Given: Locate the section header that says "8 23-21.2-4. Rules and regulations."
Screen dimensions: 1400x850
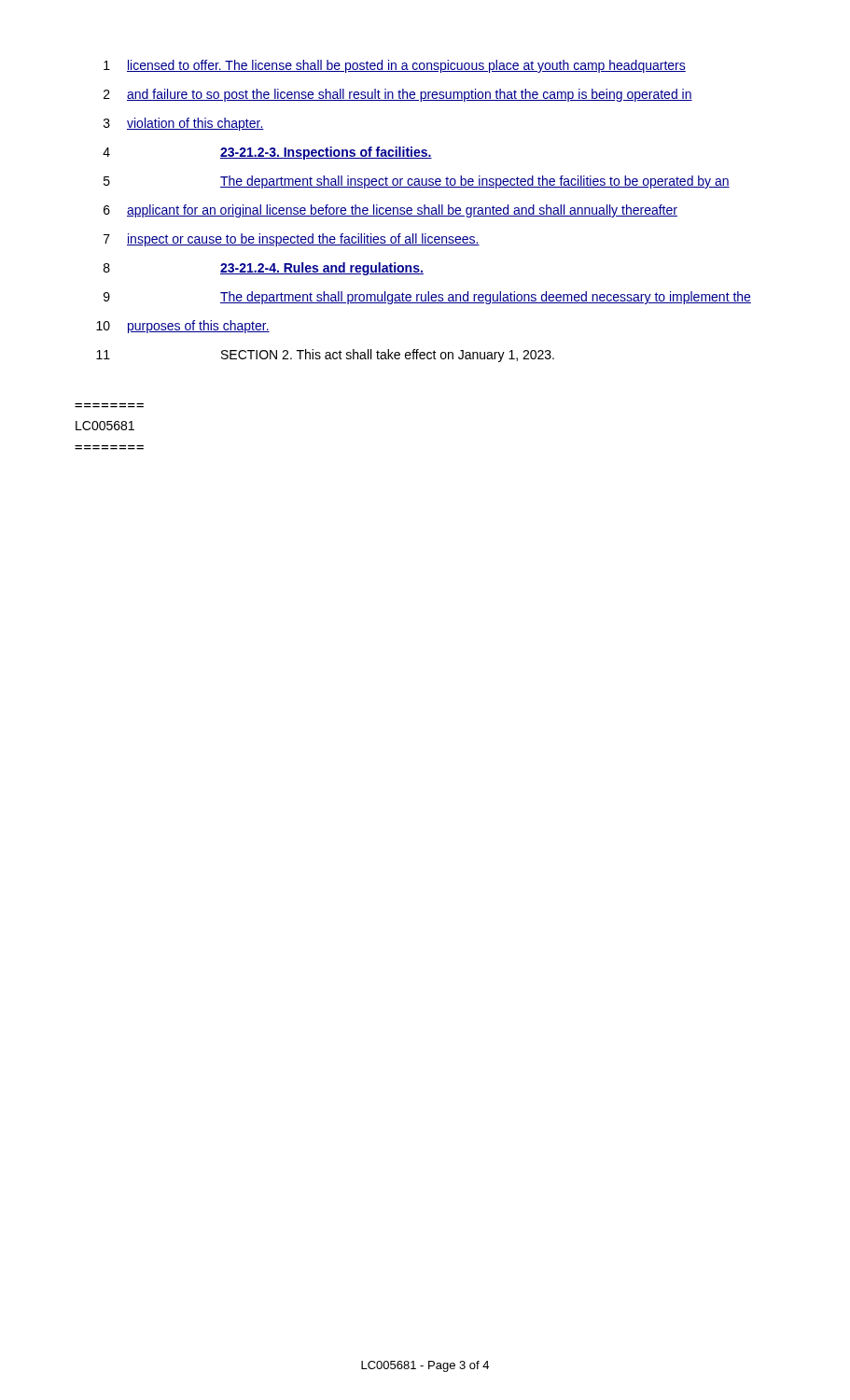Looking at the screenshot, I should click(425, 268).
